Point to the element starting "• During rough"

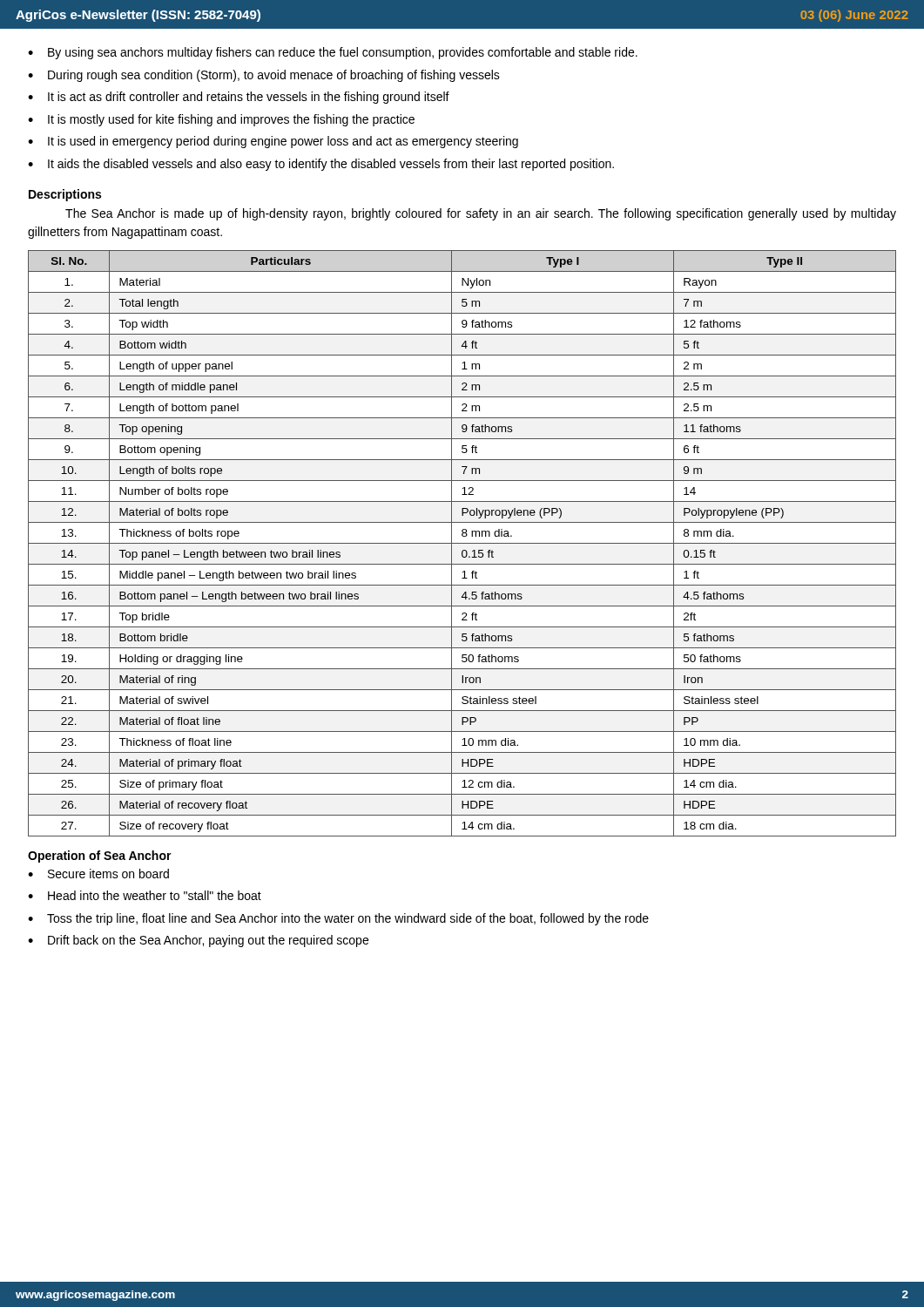(x=462, y=76)
